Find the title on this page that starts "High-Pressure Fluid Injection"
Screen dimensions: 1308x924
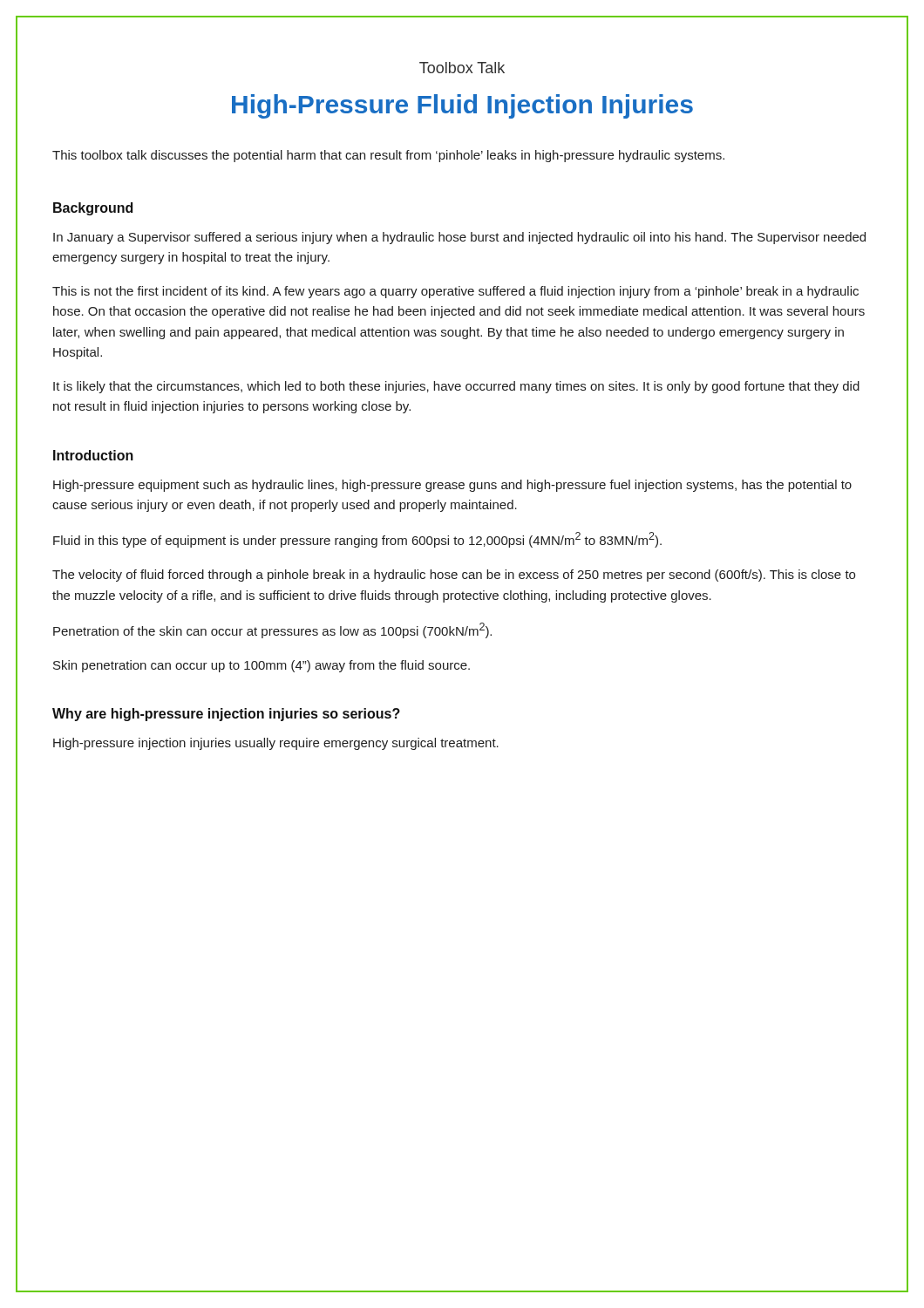coord(462,104)
